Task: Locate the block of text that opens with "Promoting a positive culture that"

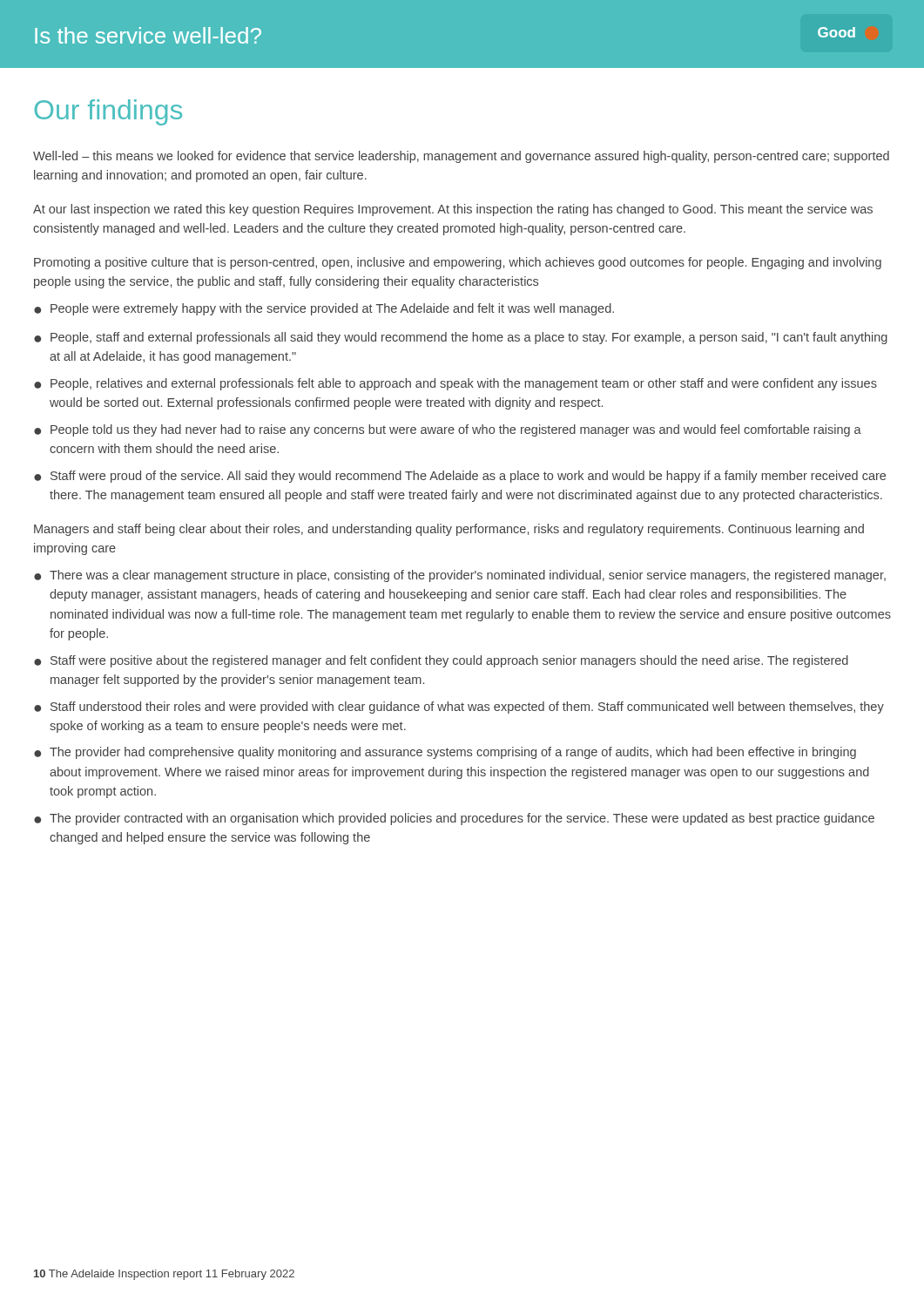Action: tap(457, 272)
